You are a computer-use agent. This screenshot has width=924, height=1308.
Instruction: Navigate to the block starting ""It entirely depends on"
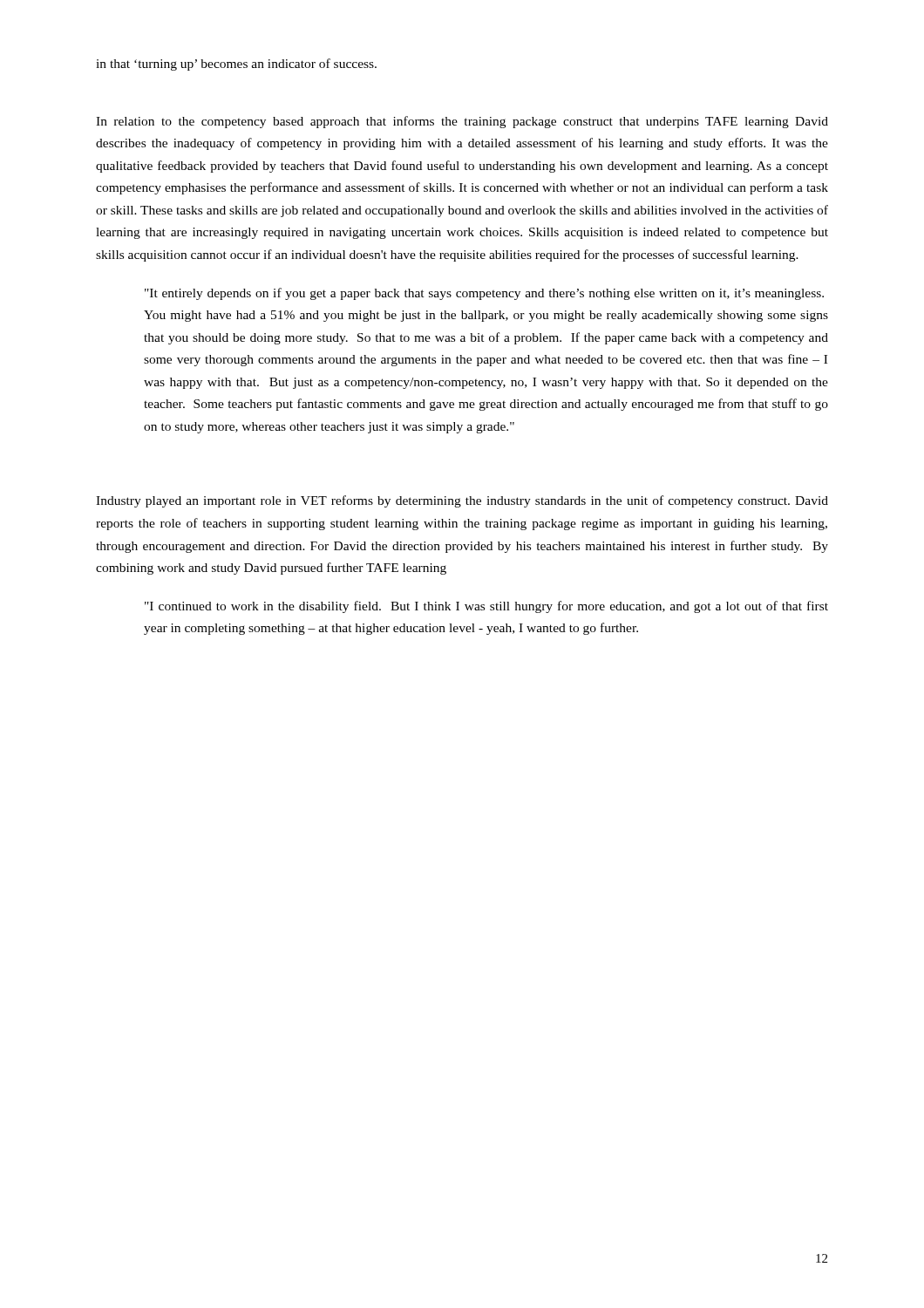point(486,359)
